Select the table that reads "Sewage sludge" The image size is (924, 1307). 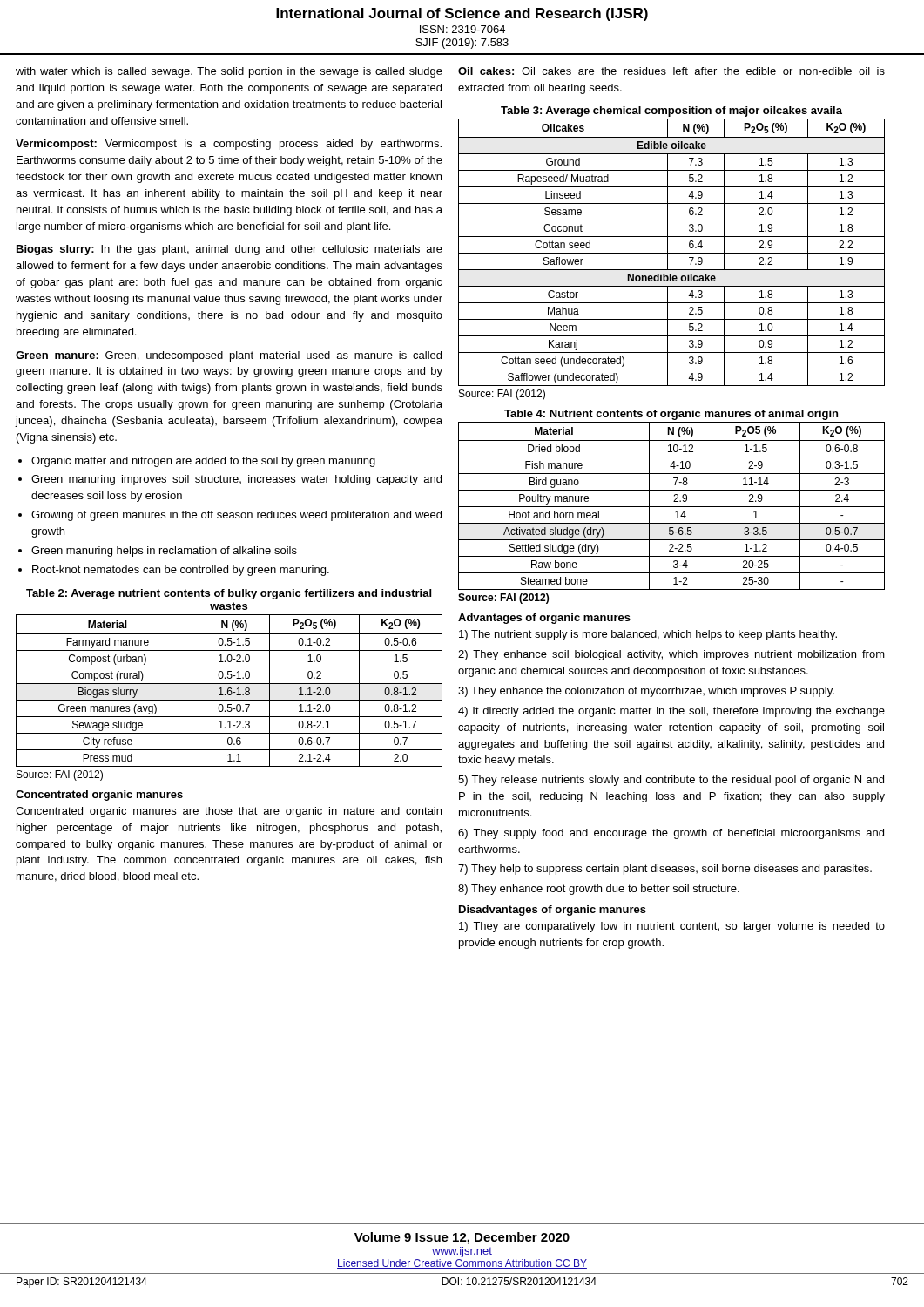pos(229,691)
